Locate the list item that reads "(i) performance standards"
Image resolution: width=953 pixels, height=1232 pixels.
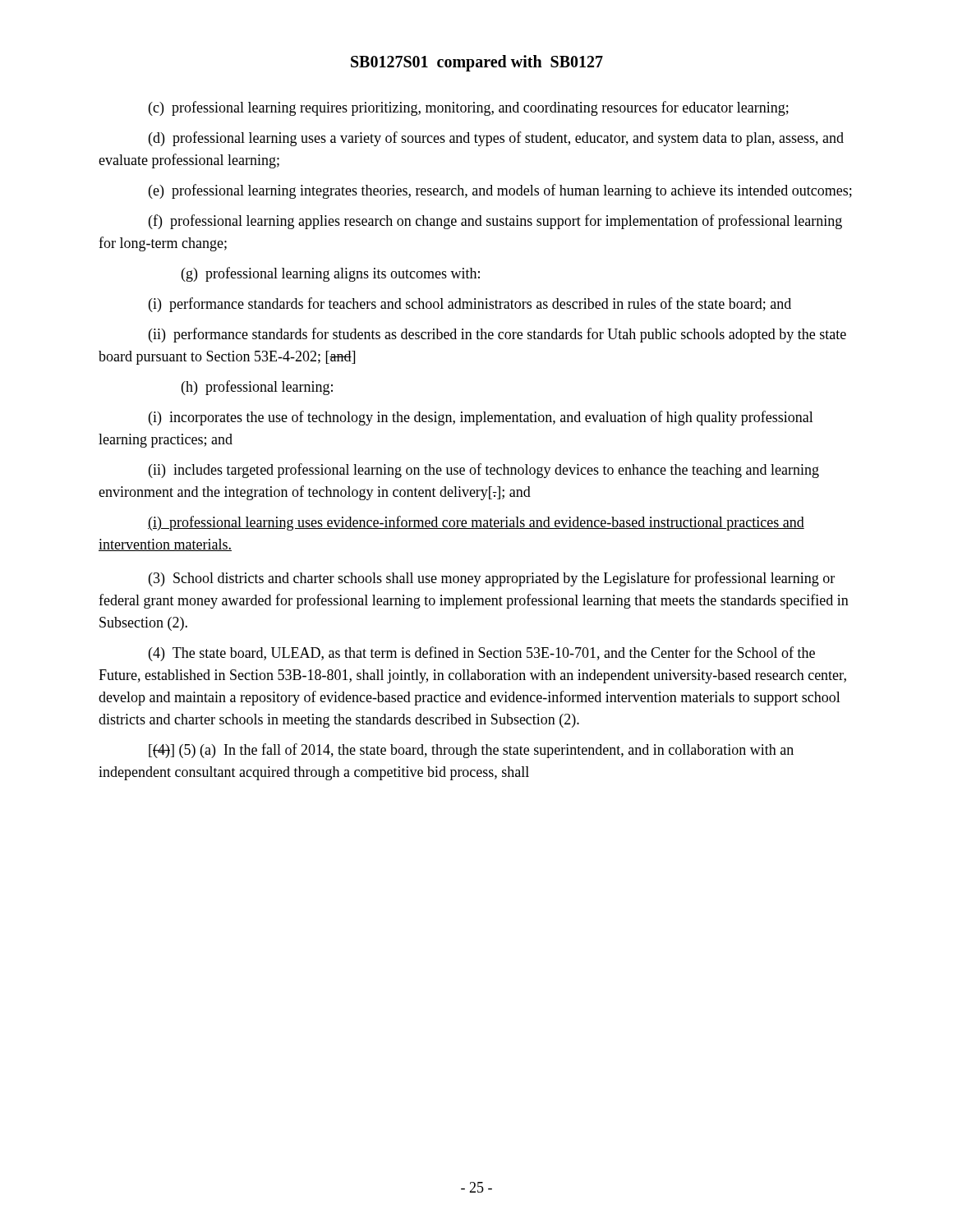470,304
